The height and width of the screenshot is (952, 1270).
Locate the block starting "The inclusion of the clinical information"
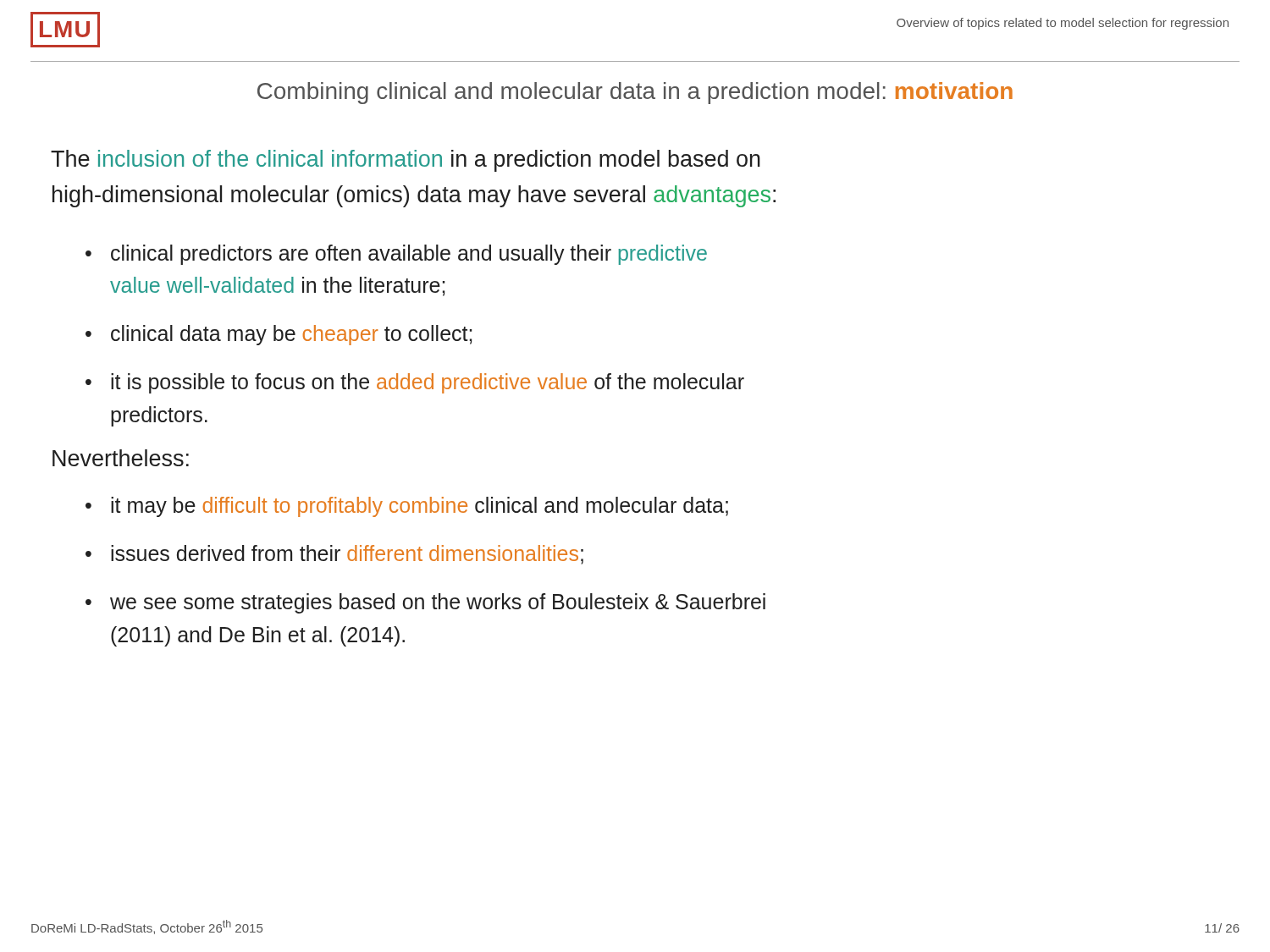(x=414, y=177)
